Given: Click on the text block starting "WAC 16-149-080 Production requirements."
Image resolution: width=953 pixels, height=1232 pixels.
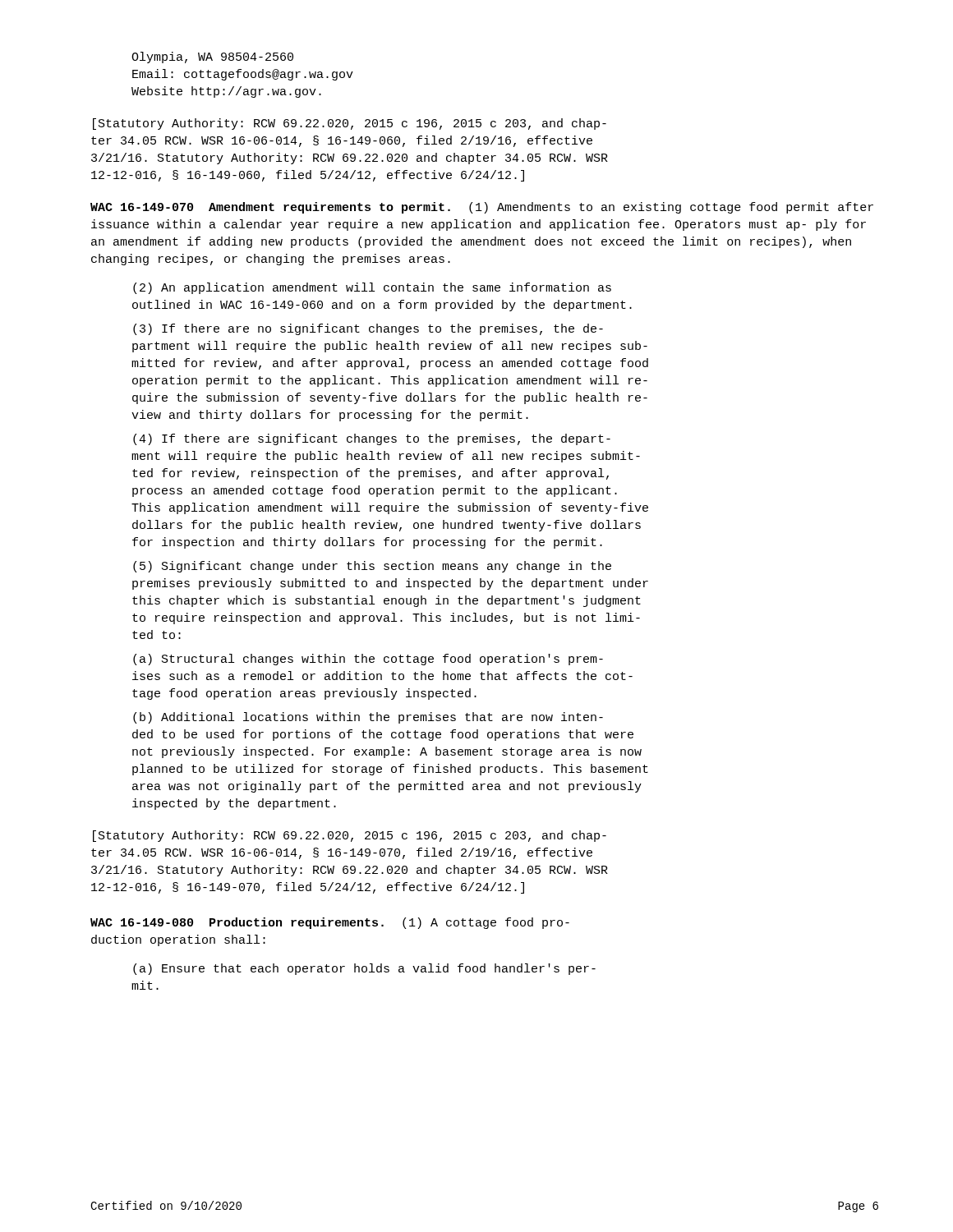Looking at the screenshot, I should point(238,924).
